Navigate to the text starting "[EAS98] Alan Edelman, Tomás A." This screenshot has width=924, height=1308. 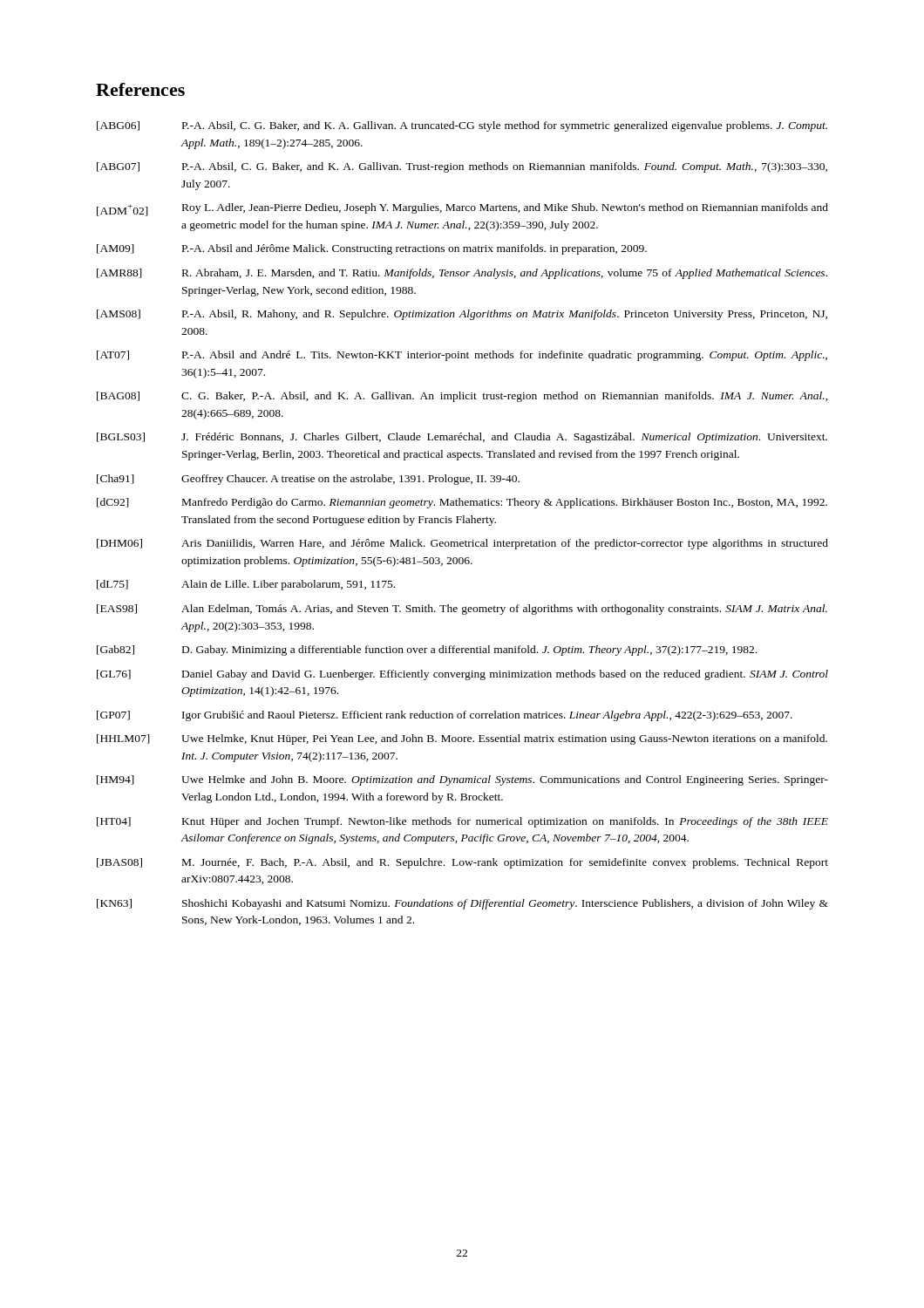click(462, 617)
